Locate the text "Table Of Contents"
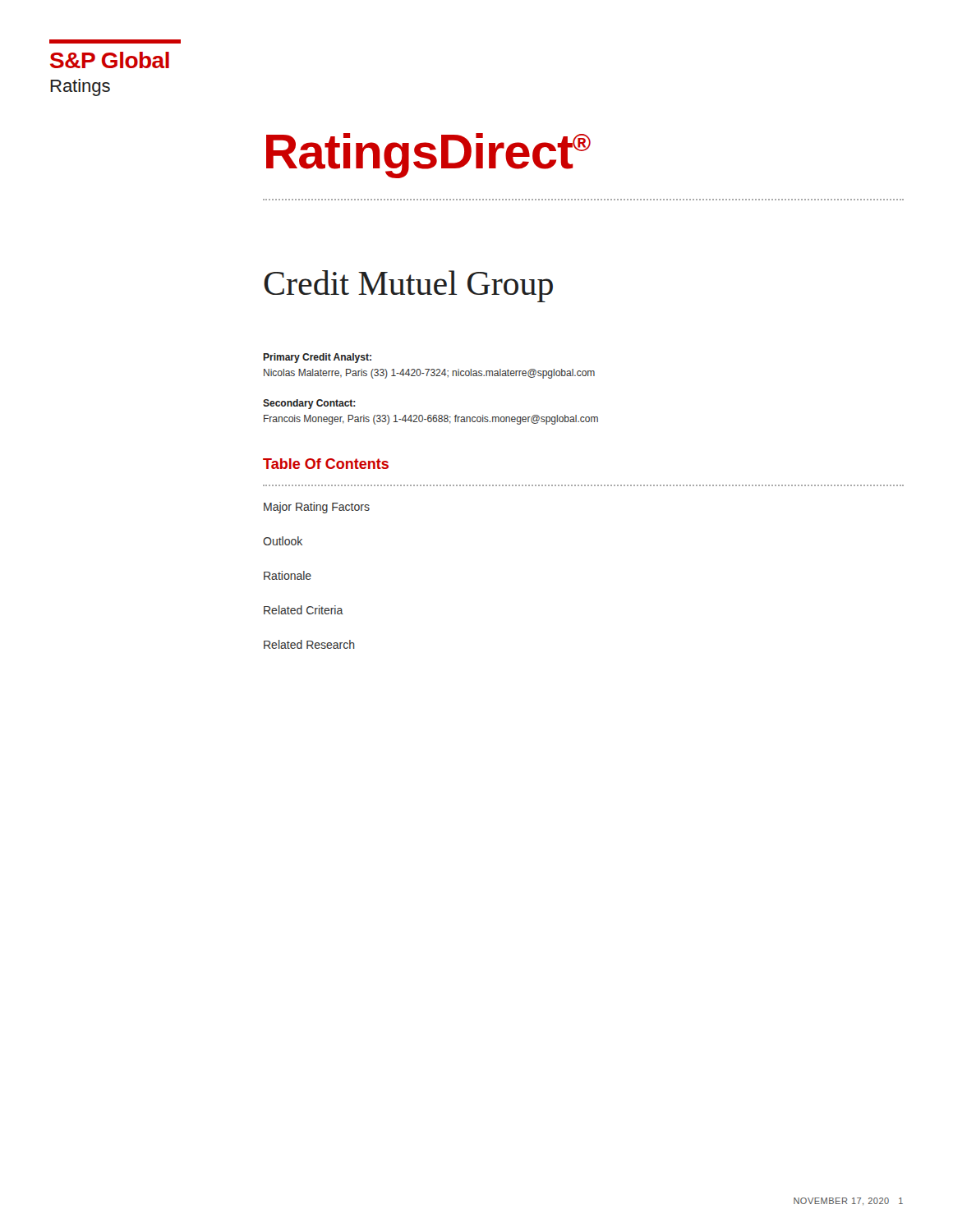 tap(326, 464)
